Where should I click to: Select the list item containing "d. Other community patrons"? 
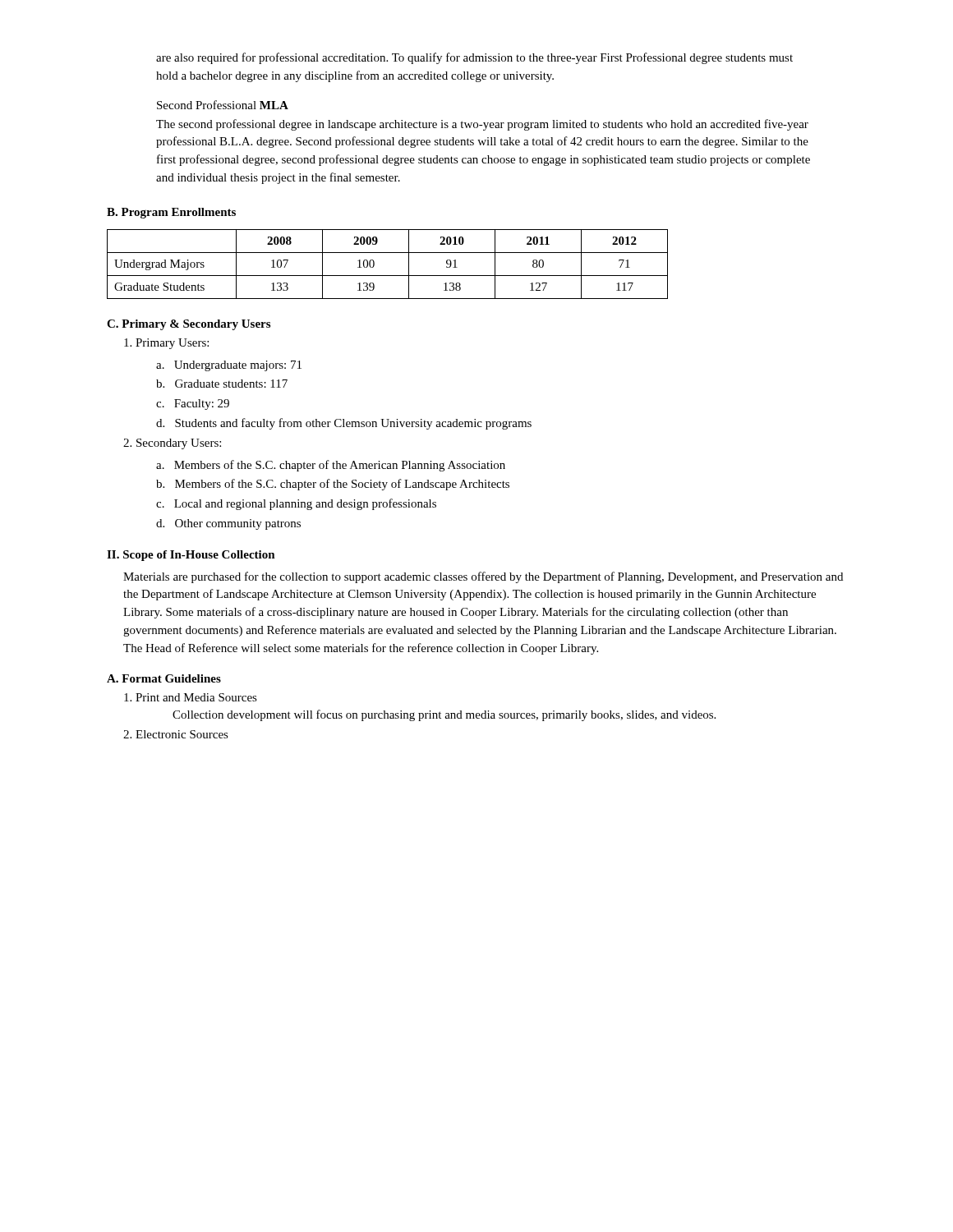click(x=229, y=523)
